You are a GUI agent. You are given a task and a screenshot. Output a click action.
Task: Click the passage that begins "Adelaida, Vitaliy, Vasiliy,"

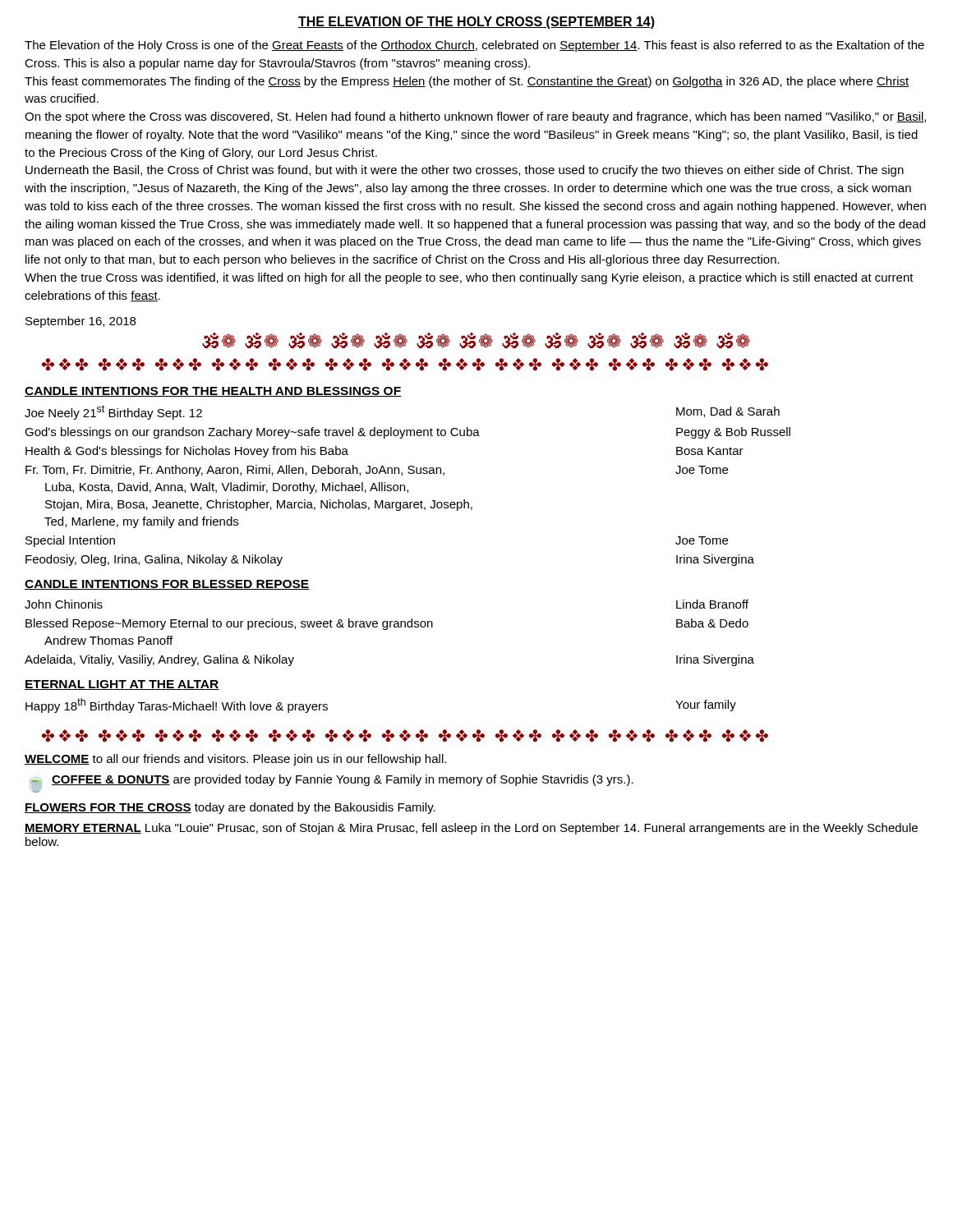[161, 661]
